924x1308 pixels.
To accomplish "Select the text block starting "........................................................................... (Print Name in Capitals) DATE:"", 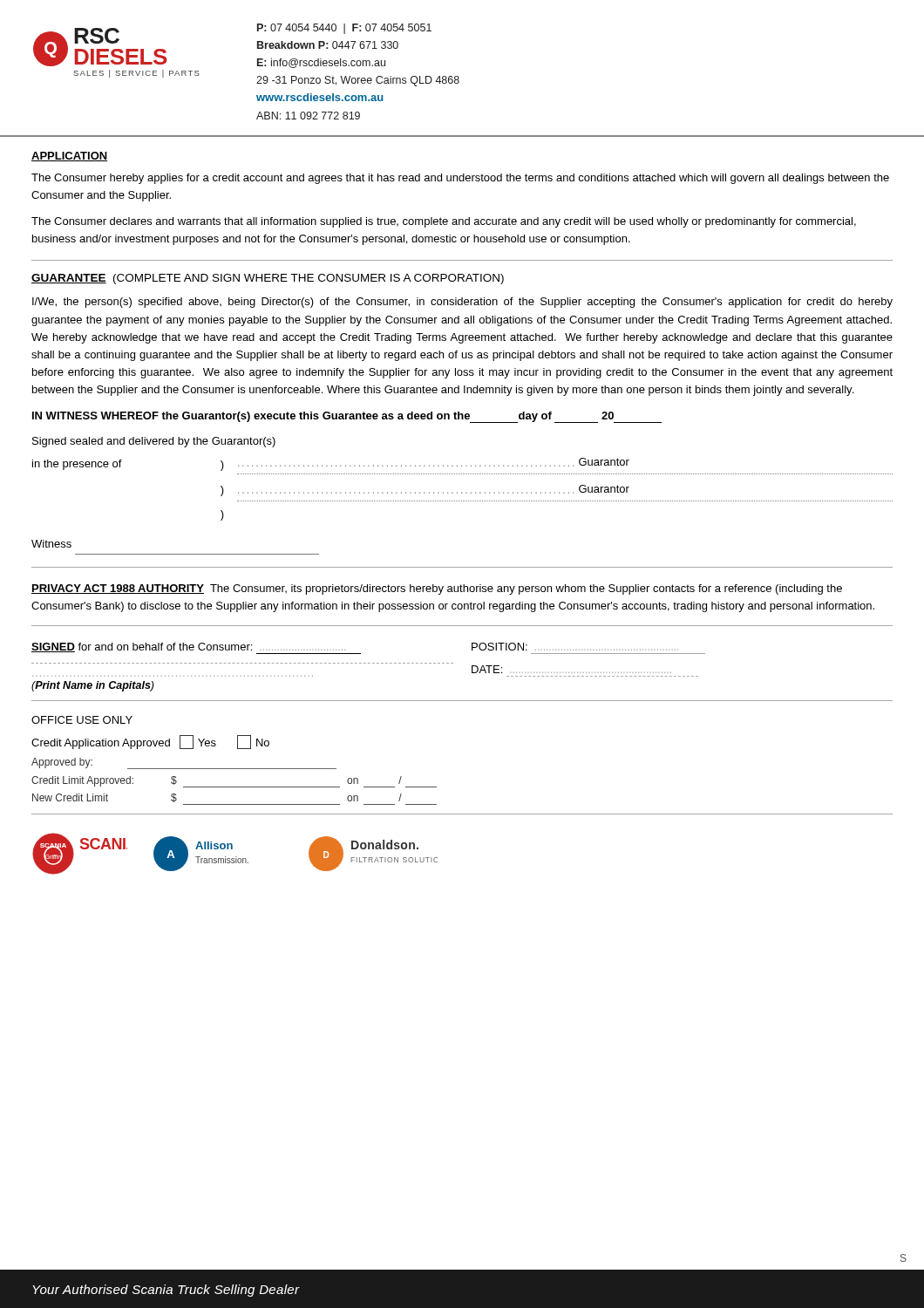I will coord(462,678).
